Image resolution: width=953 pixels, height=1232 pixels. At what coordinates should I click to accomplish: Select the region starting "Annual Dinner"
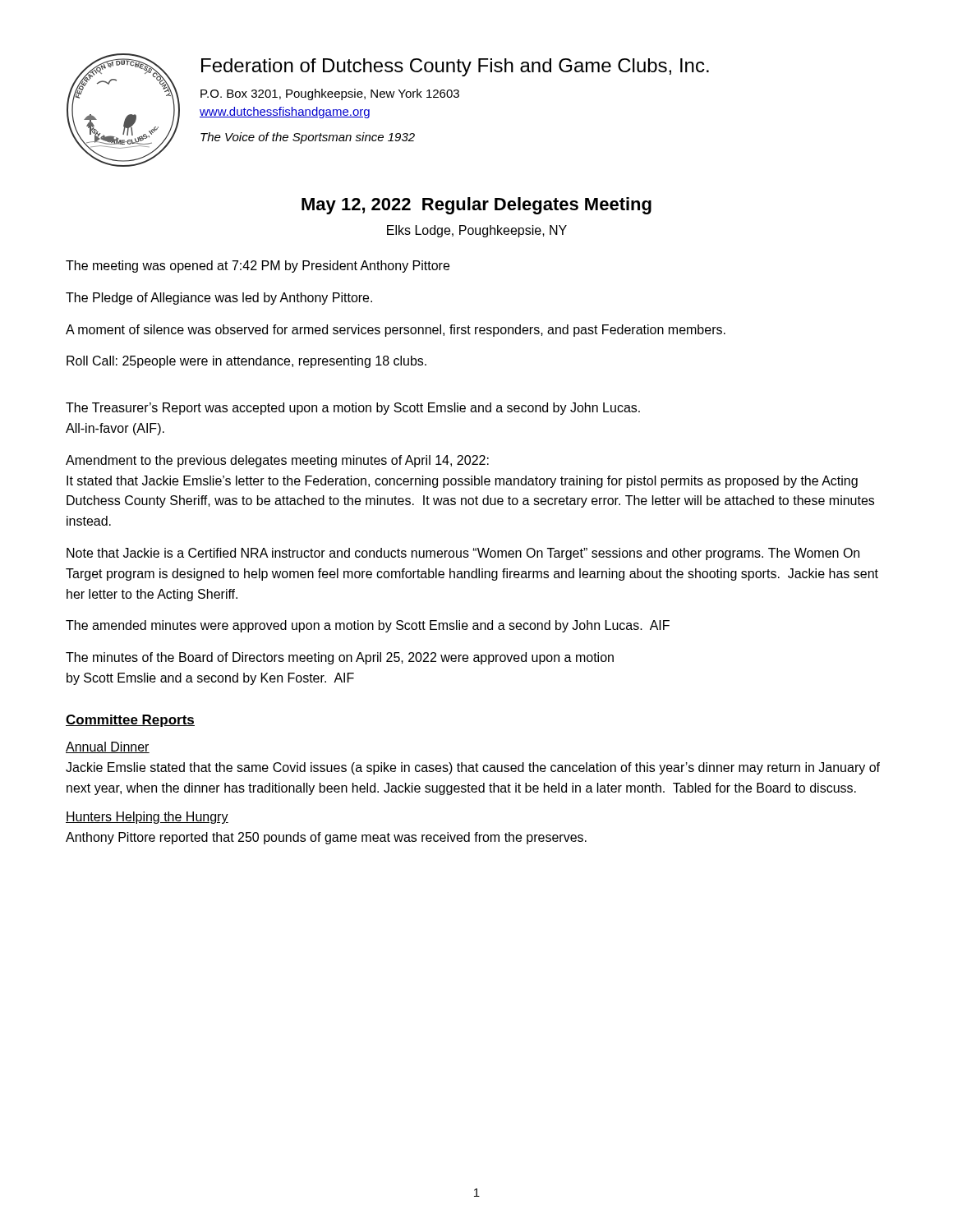point(107,747)
